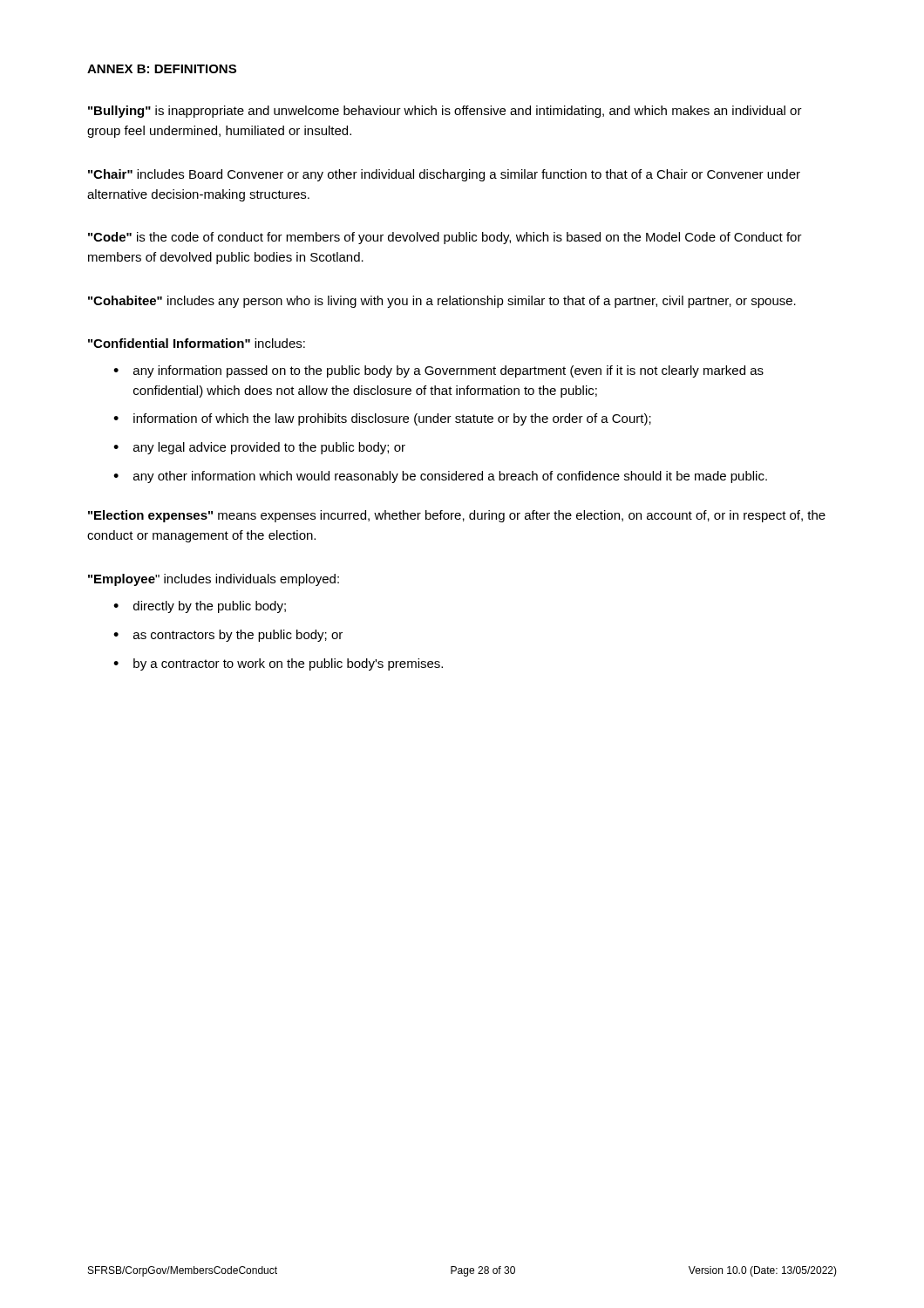Point to the block beginning "by a contractor to work"

pyautogui.click(x=278, y=664)
